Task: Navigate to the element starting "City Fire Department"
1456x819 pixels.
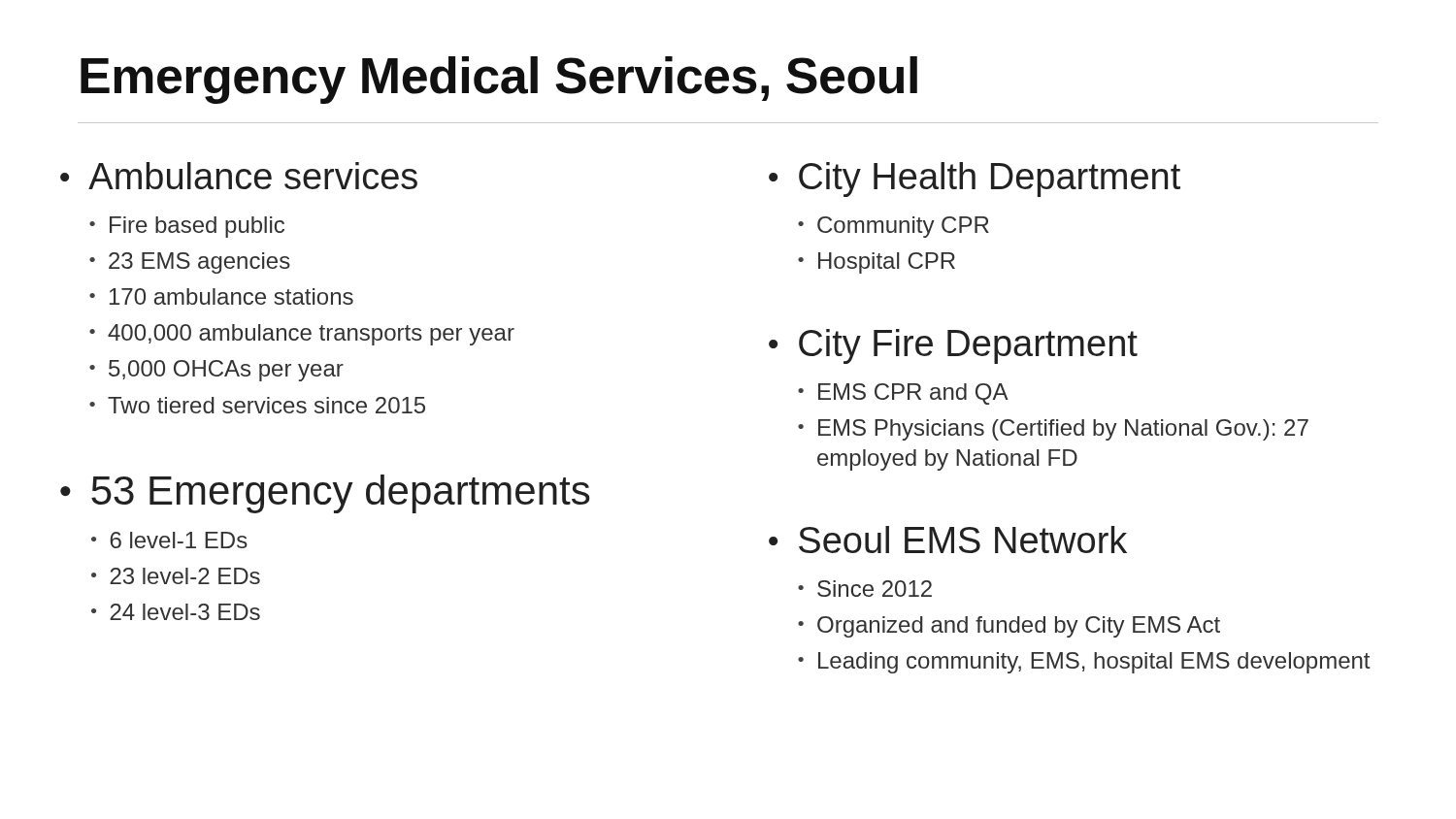Action: click(x=967, y=343)
